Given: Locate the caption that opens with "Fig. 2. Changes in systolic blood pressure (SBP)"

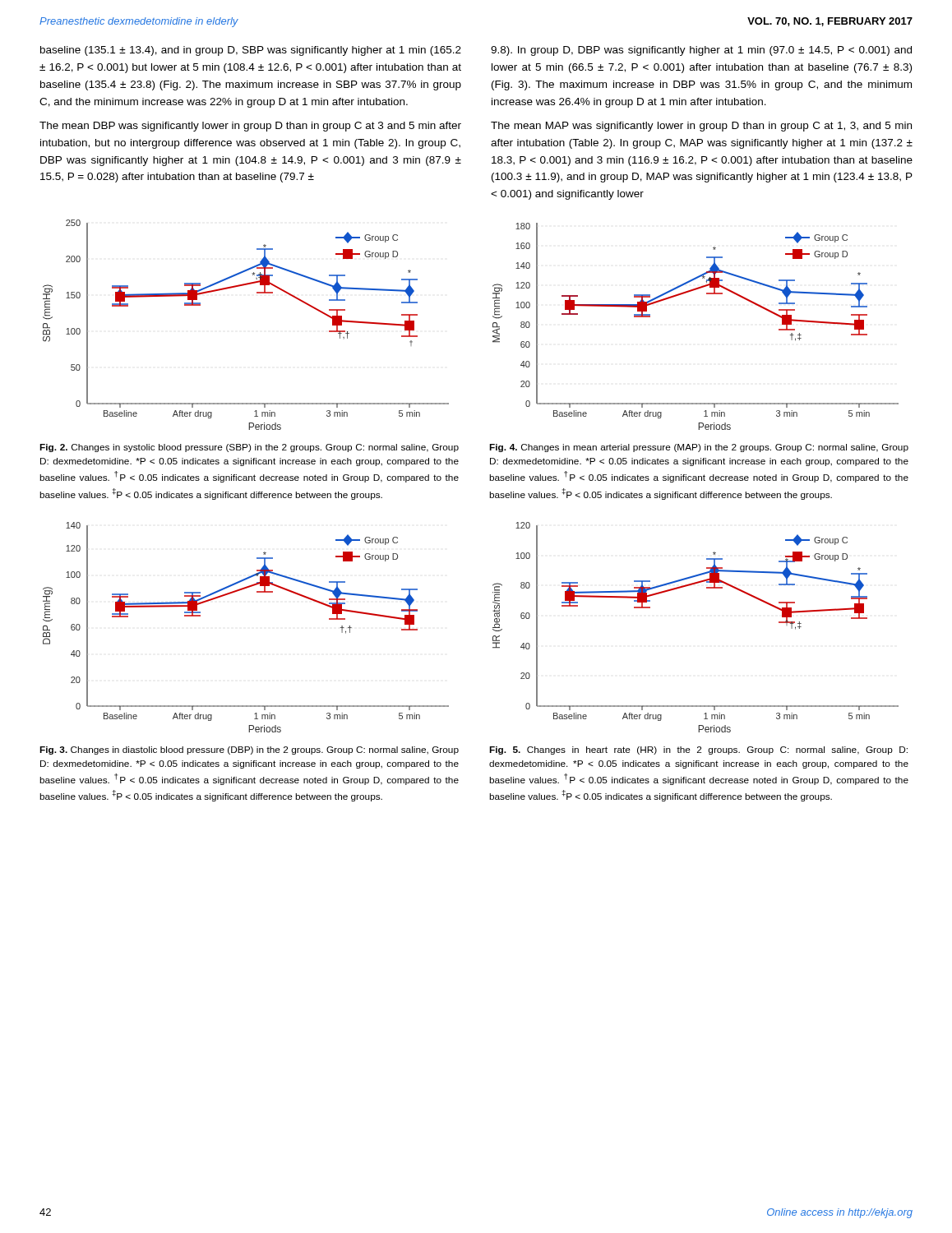Looking at the screenshot, I should pyautogui.click(x=249, y=471).
